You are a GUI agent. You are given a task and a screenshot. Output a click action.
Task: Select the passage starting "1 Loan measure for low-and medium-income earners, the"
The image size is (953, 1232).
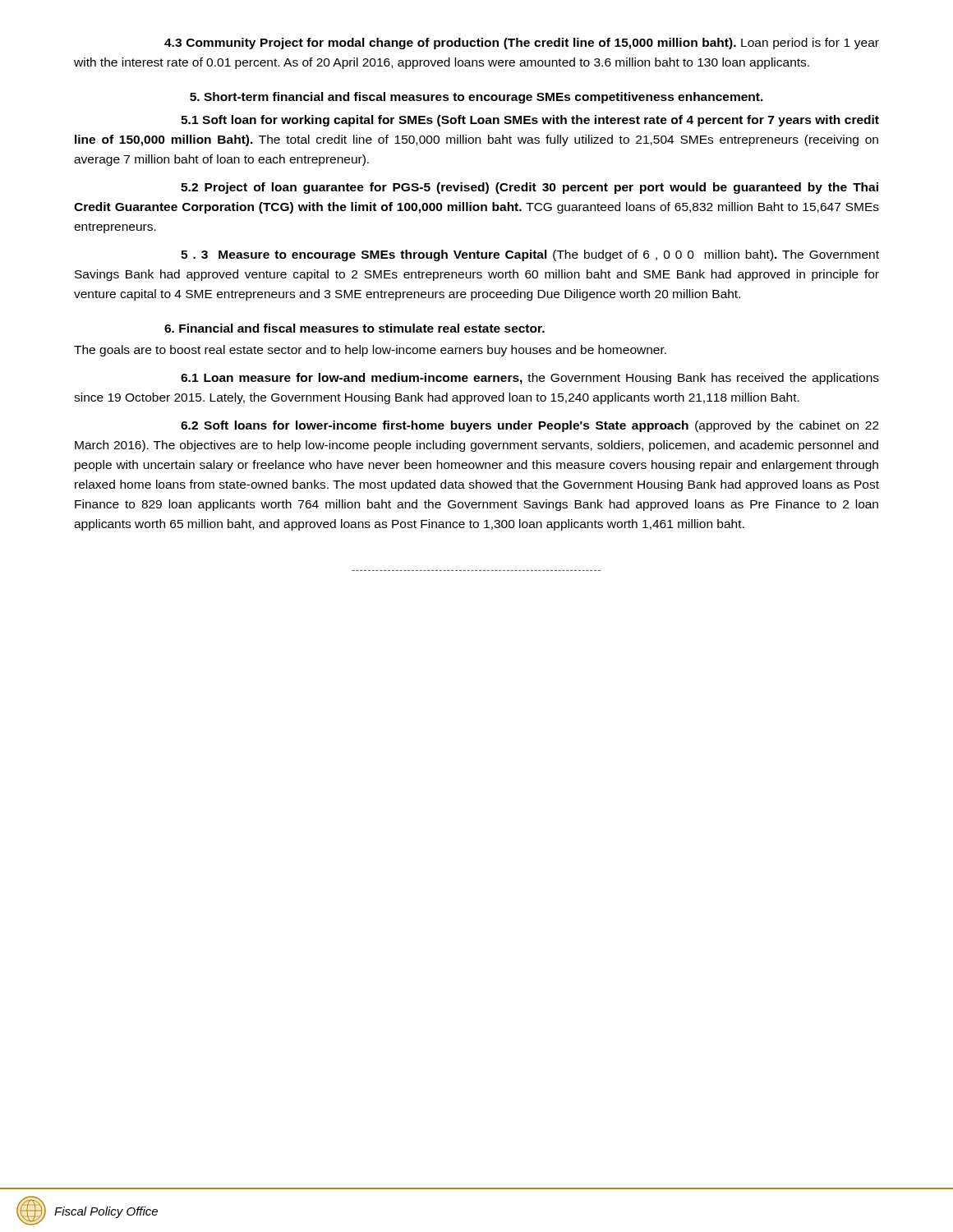[x=476, y=387]
